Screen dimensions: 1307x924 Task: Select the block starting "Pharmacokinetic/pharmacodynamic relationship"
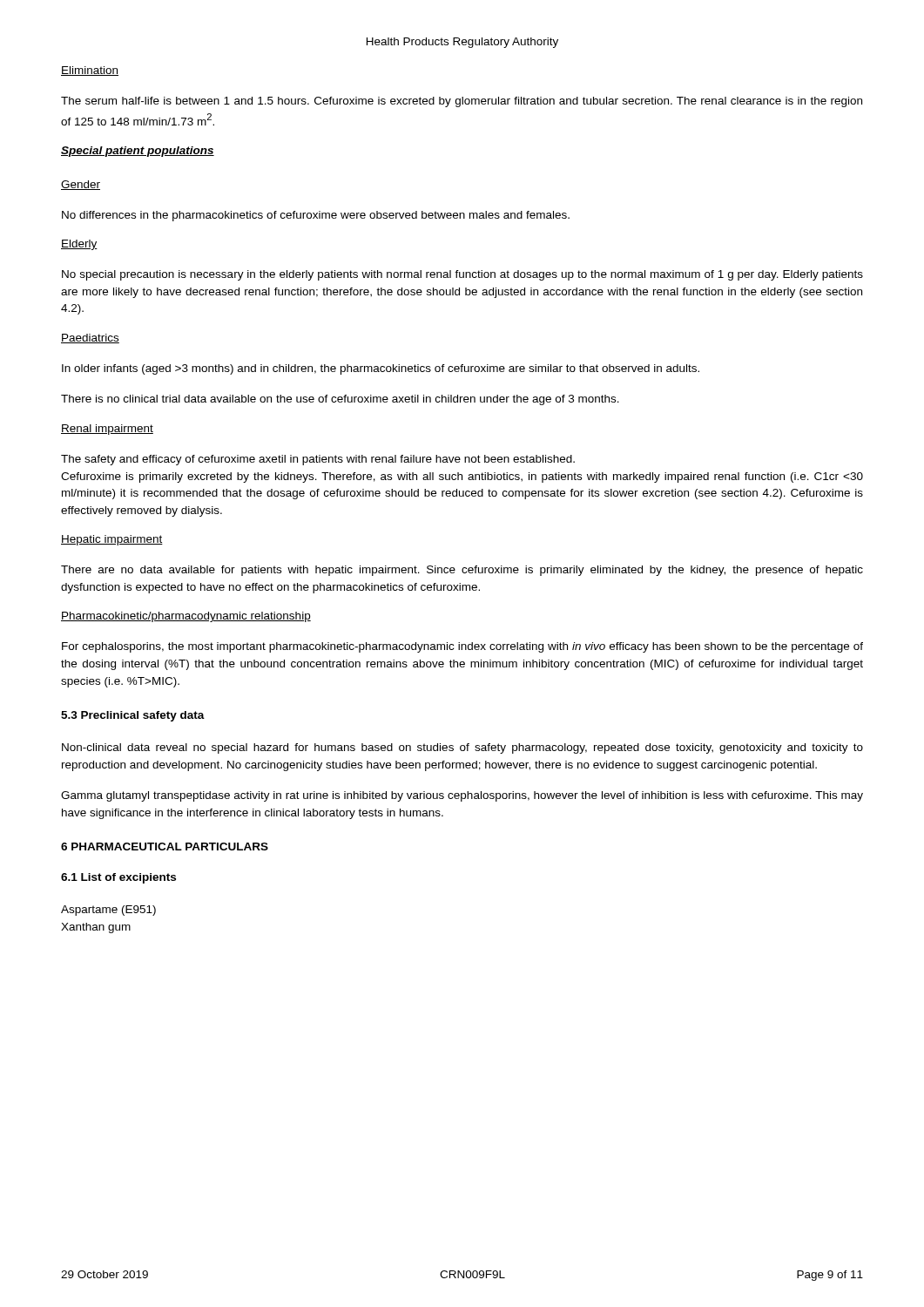(186, 616)
